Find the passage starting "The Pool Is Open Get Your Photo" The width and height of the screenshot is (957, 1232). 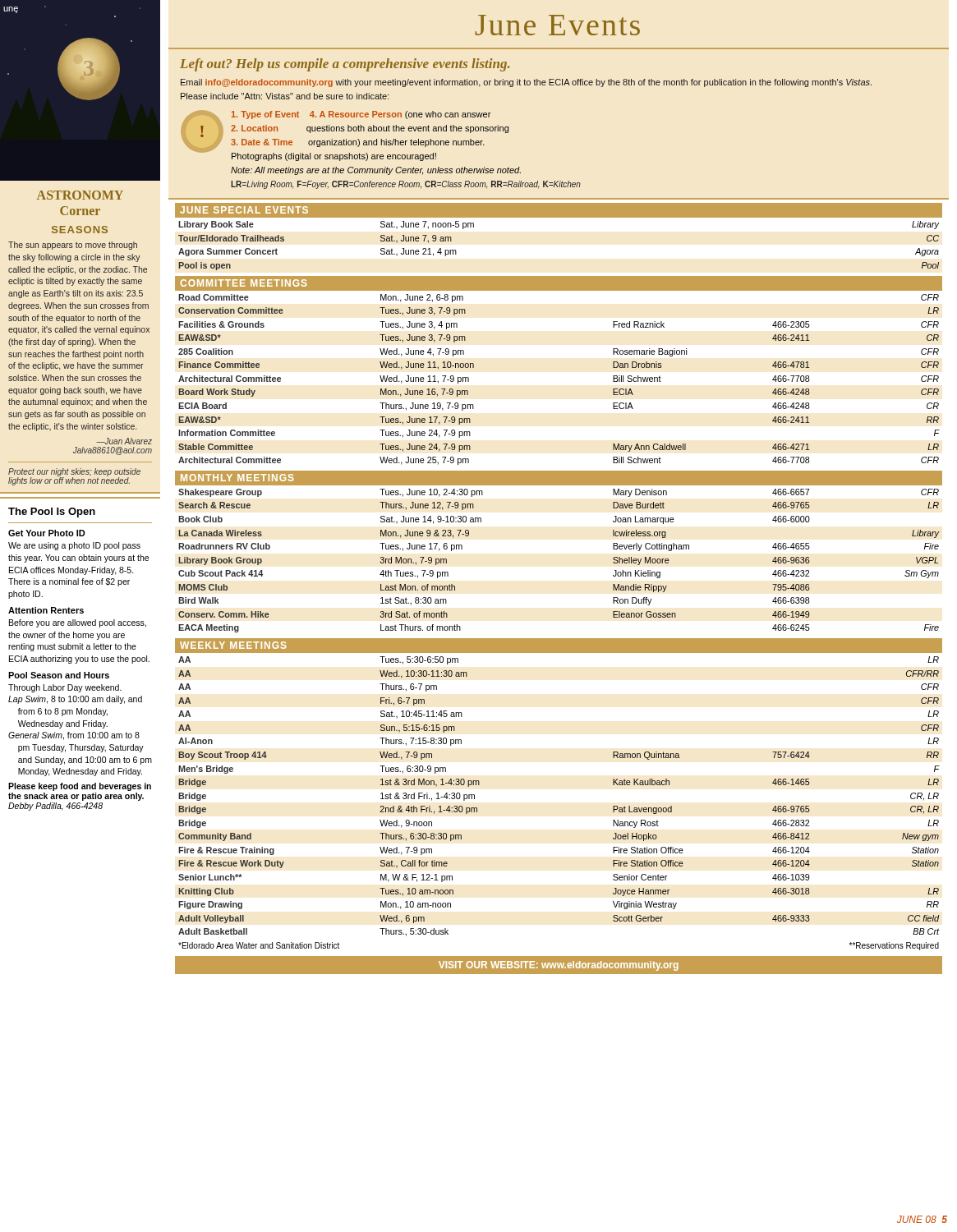coord(80,658)
